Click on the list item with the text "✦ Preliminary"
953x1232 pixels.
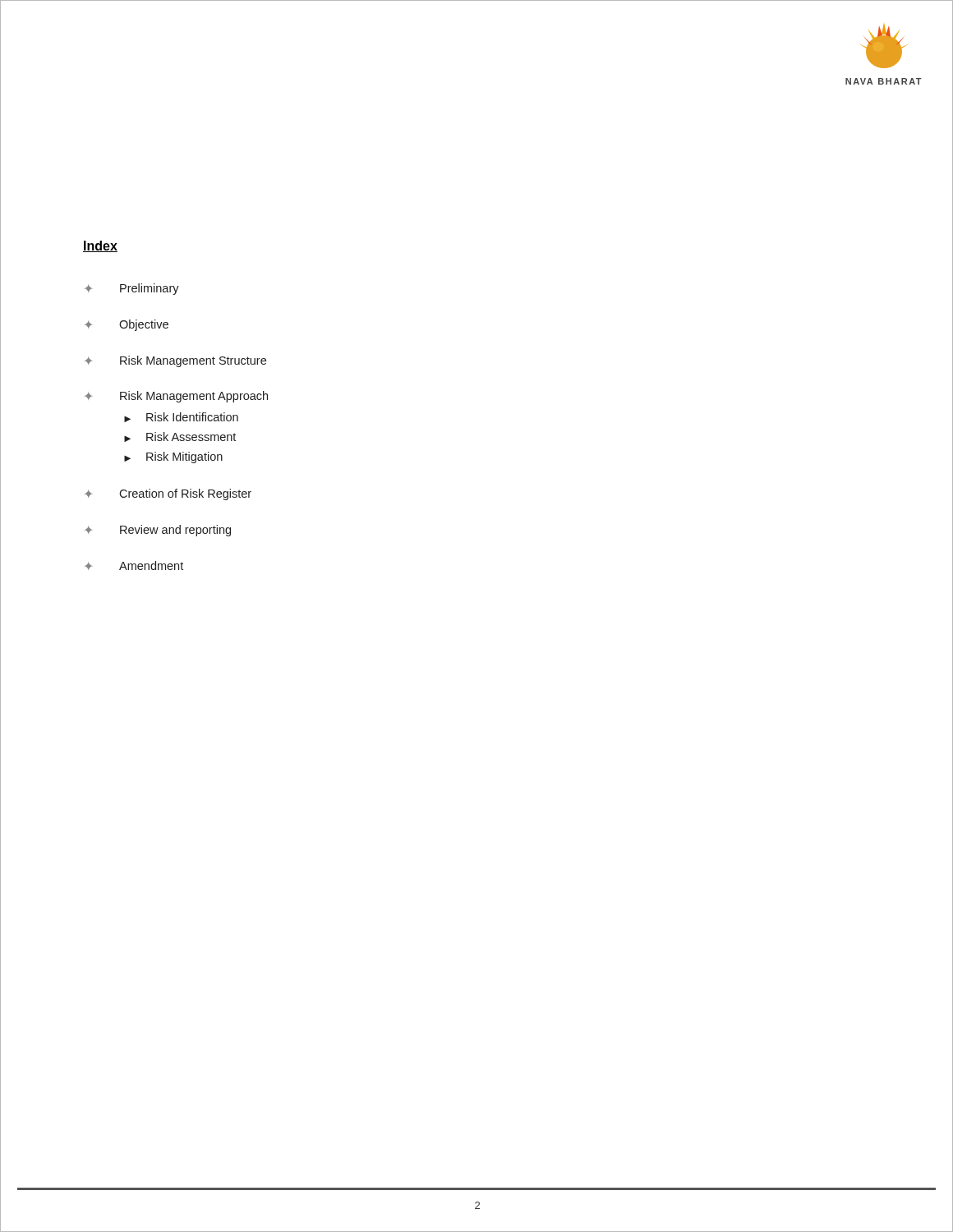click(131, 289)
